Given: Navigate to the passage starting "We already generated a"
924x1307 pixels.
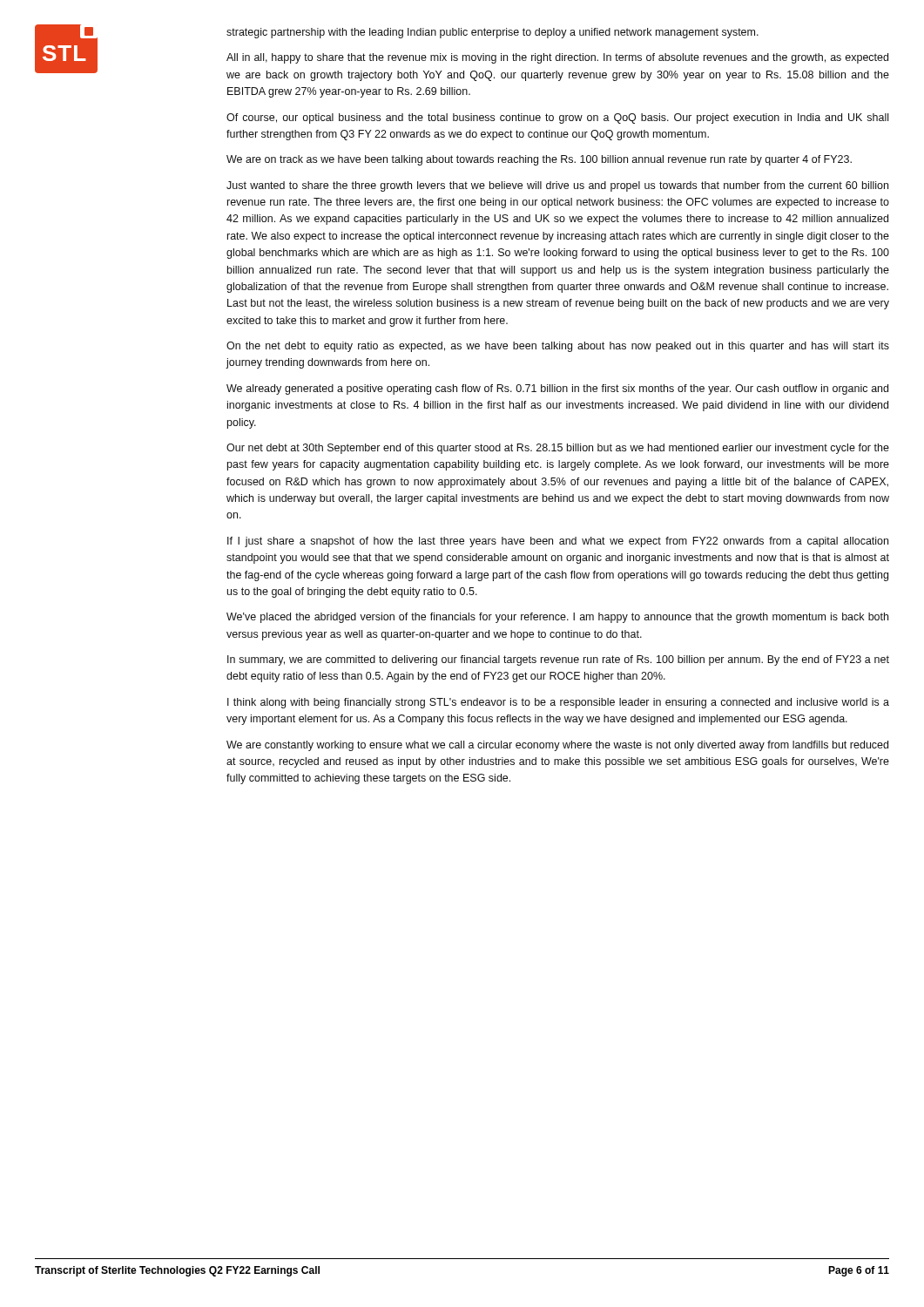Looking at the screenshot, I should (x=558, y=405).
